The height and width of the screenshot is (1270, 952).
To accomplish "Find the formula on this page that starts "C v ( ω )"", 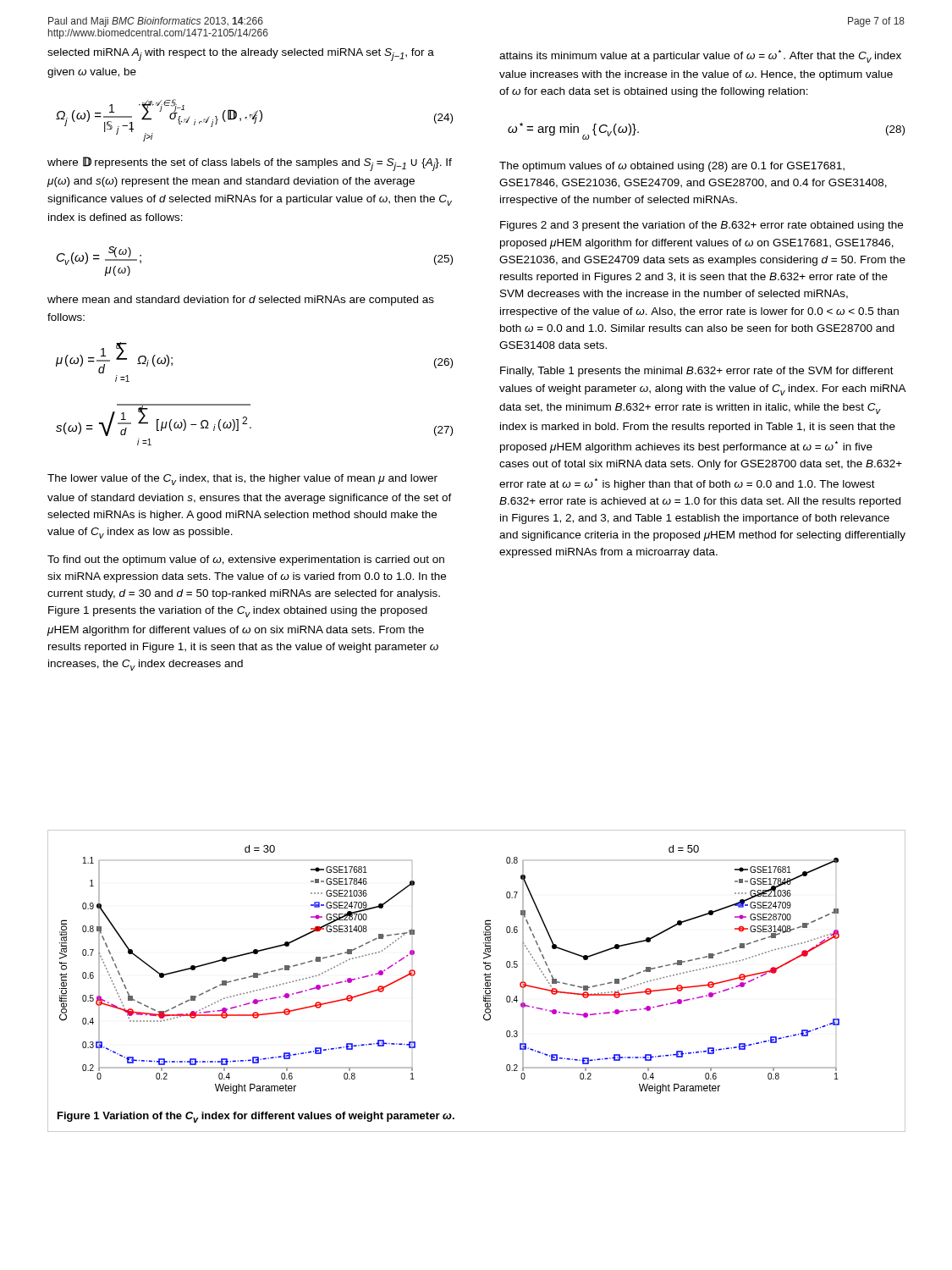I will pyautogui.click(x=121, y=260).
